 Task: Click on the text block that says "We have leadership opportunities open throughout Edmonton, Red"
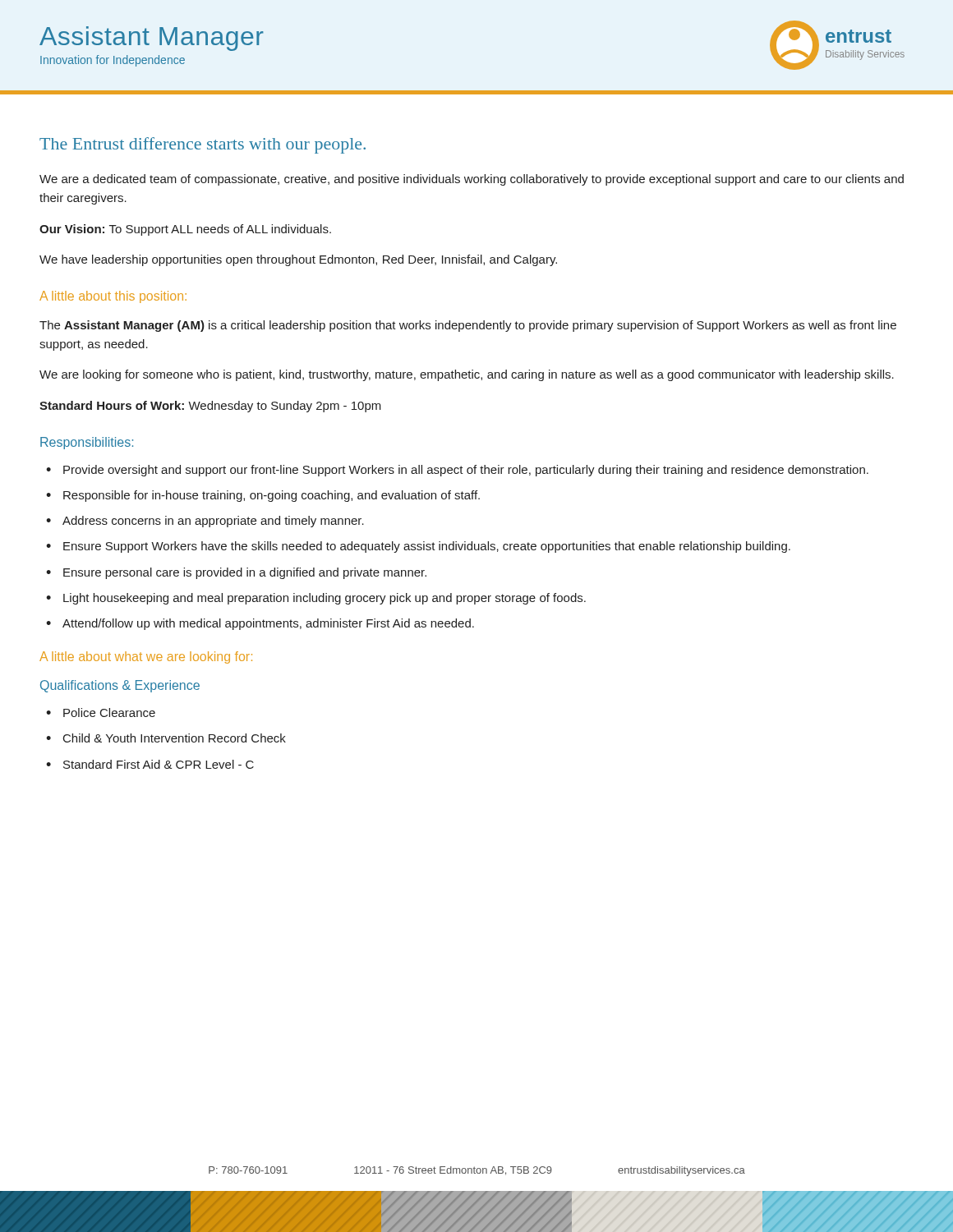(299, 259)
